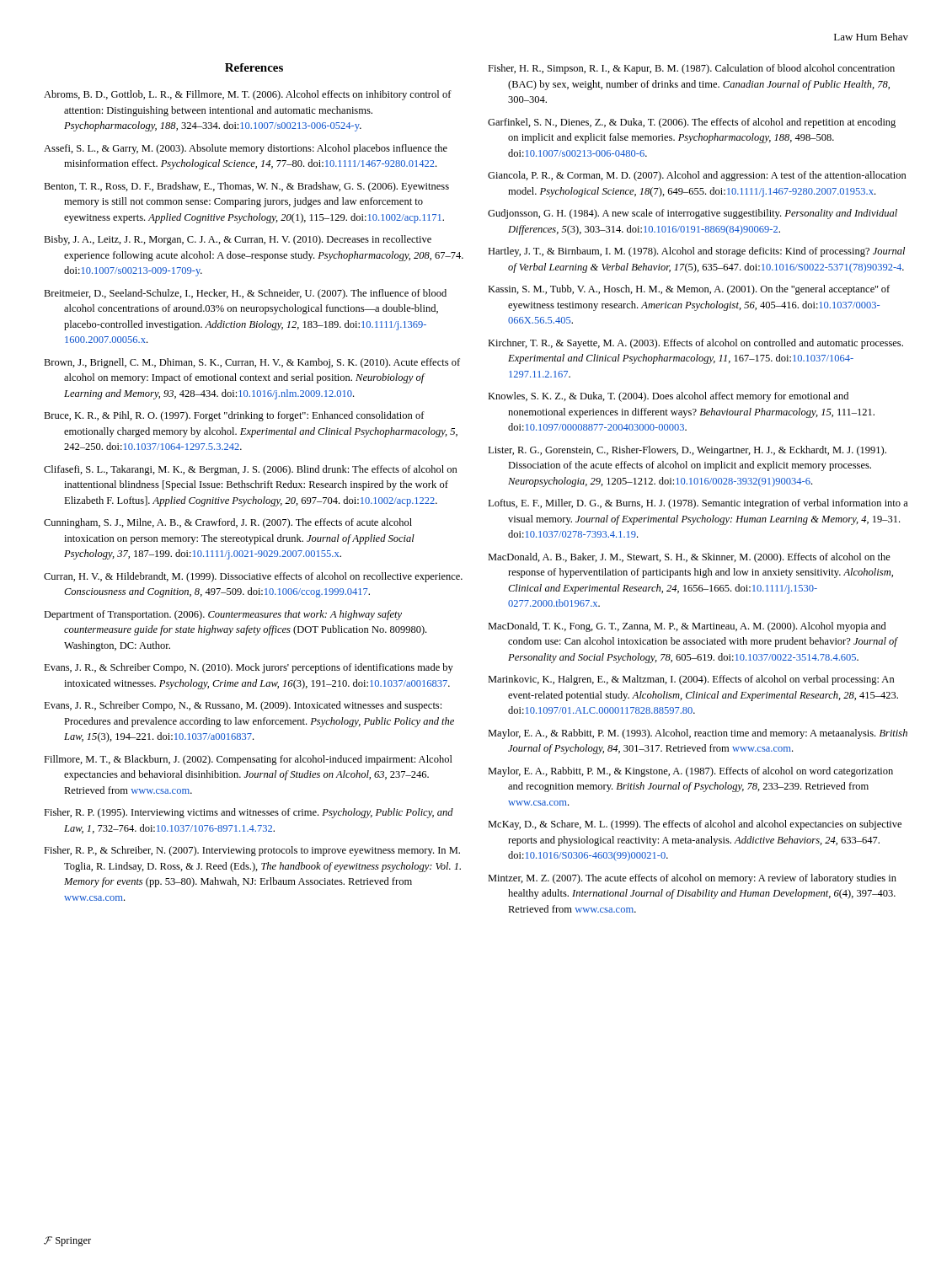
Task: Where is the passage that starts "Hartley, J. T.,"?
Action: point(697,259)
